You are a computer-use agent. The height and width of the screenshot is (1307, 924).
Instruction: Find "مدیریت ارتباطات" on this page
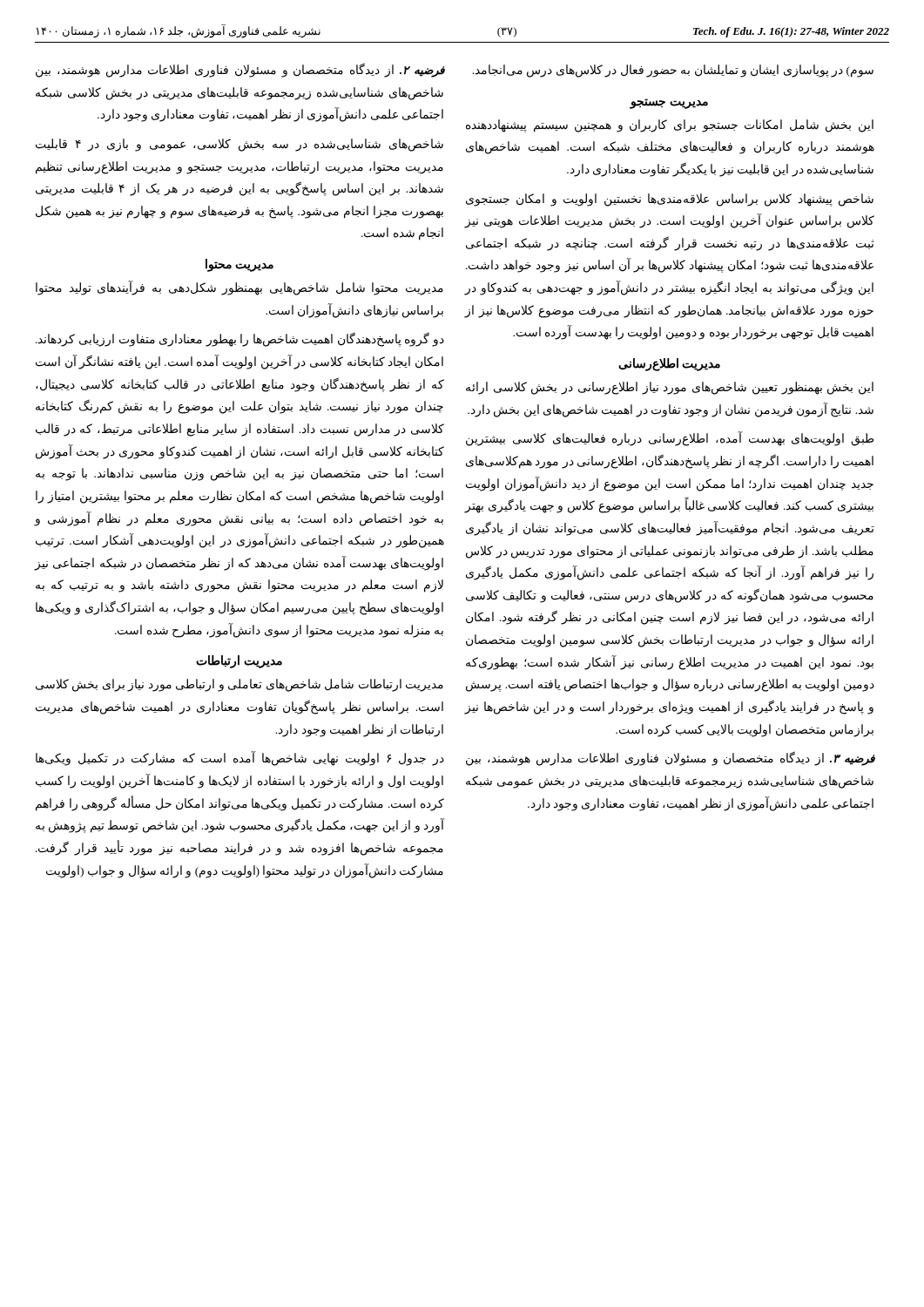(x=240, y=661)
